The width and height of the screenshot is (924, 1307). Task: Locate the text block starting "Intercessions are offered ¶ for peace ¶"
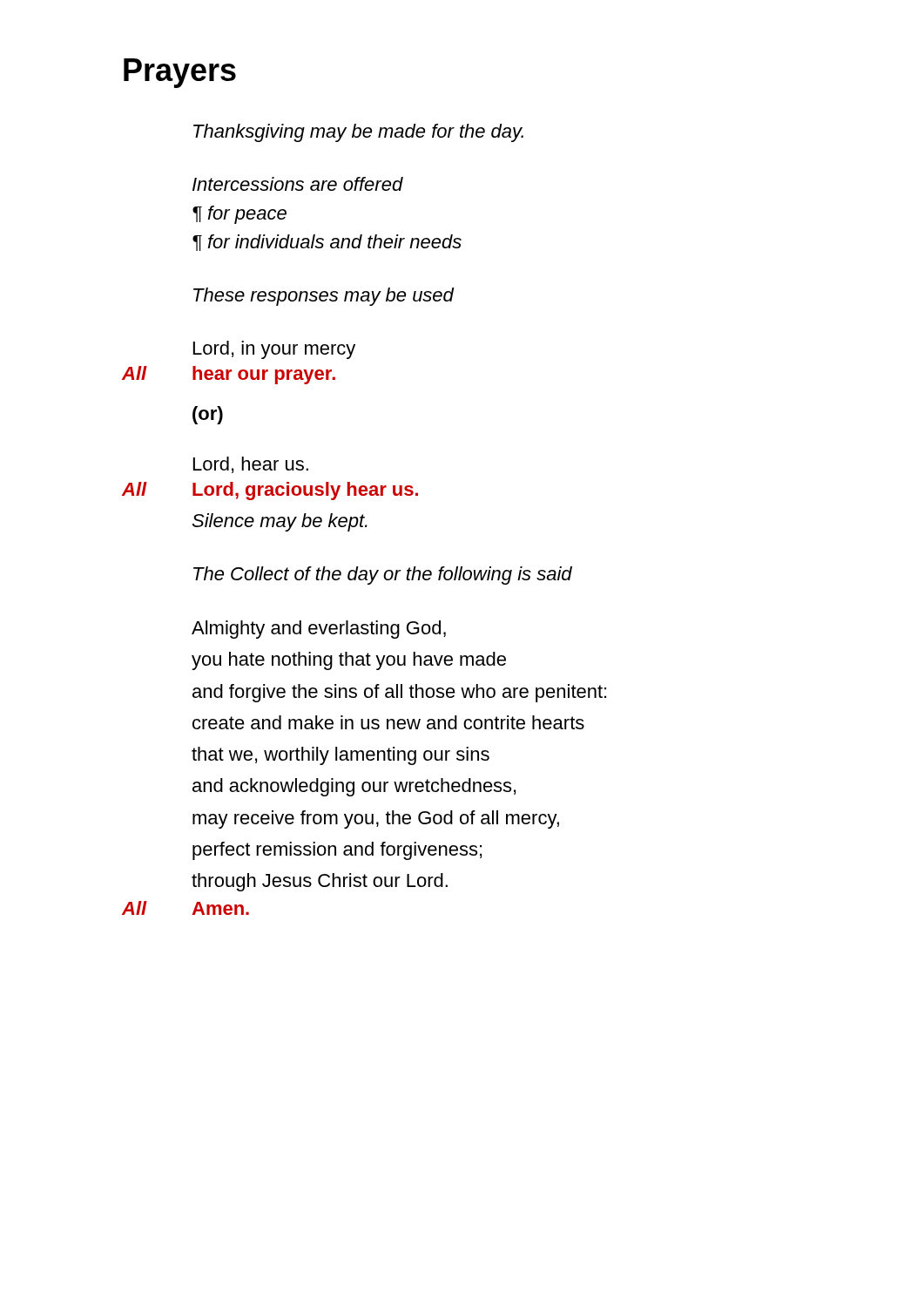tap(298, 184)
